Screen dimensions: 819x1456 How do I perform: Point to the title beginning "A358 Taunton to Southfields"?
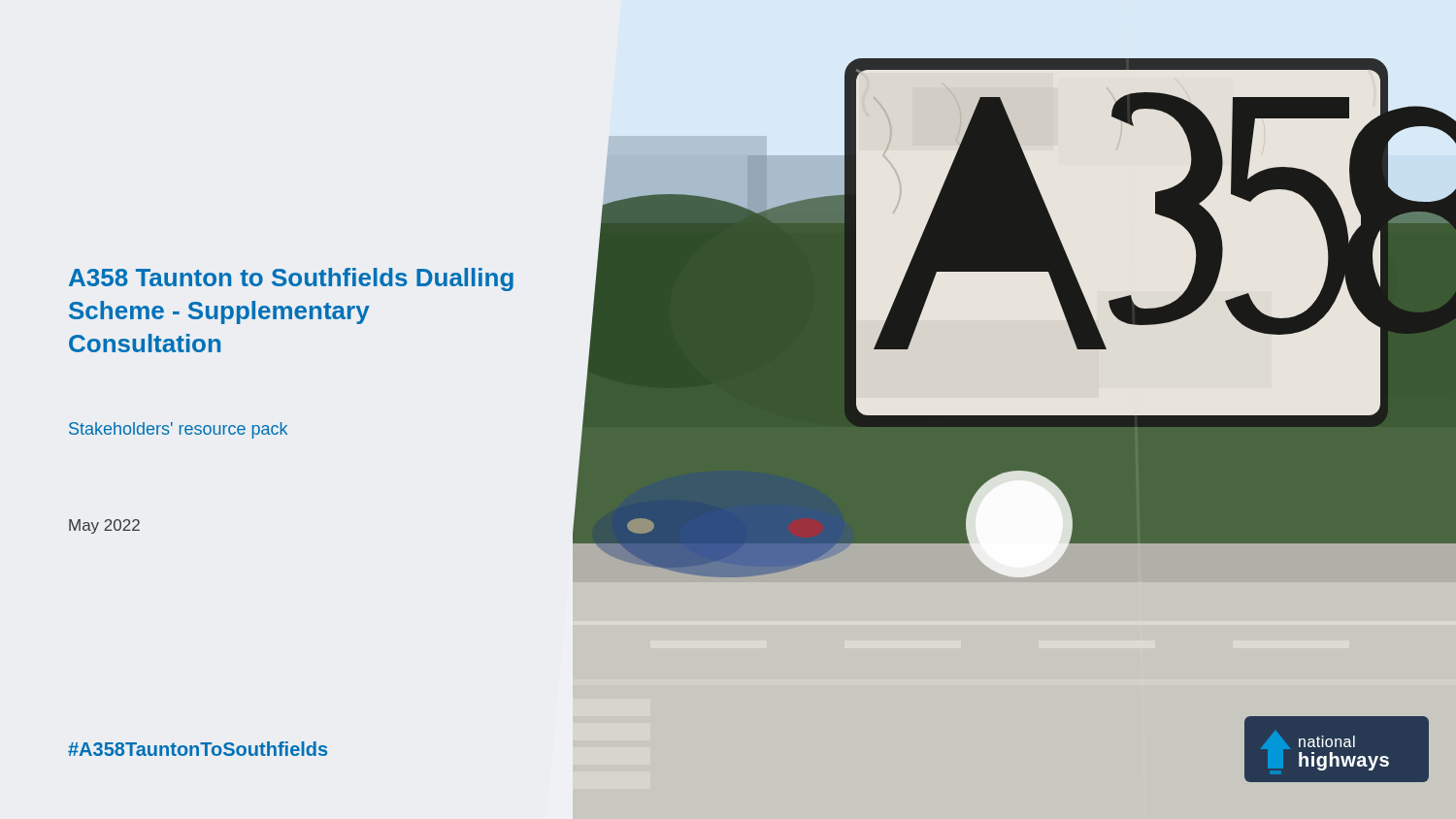tap(306, 311)
